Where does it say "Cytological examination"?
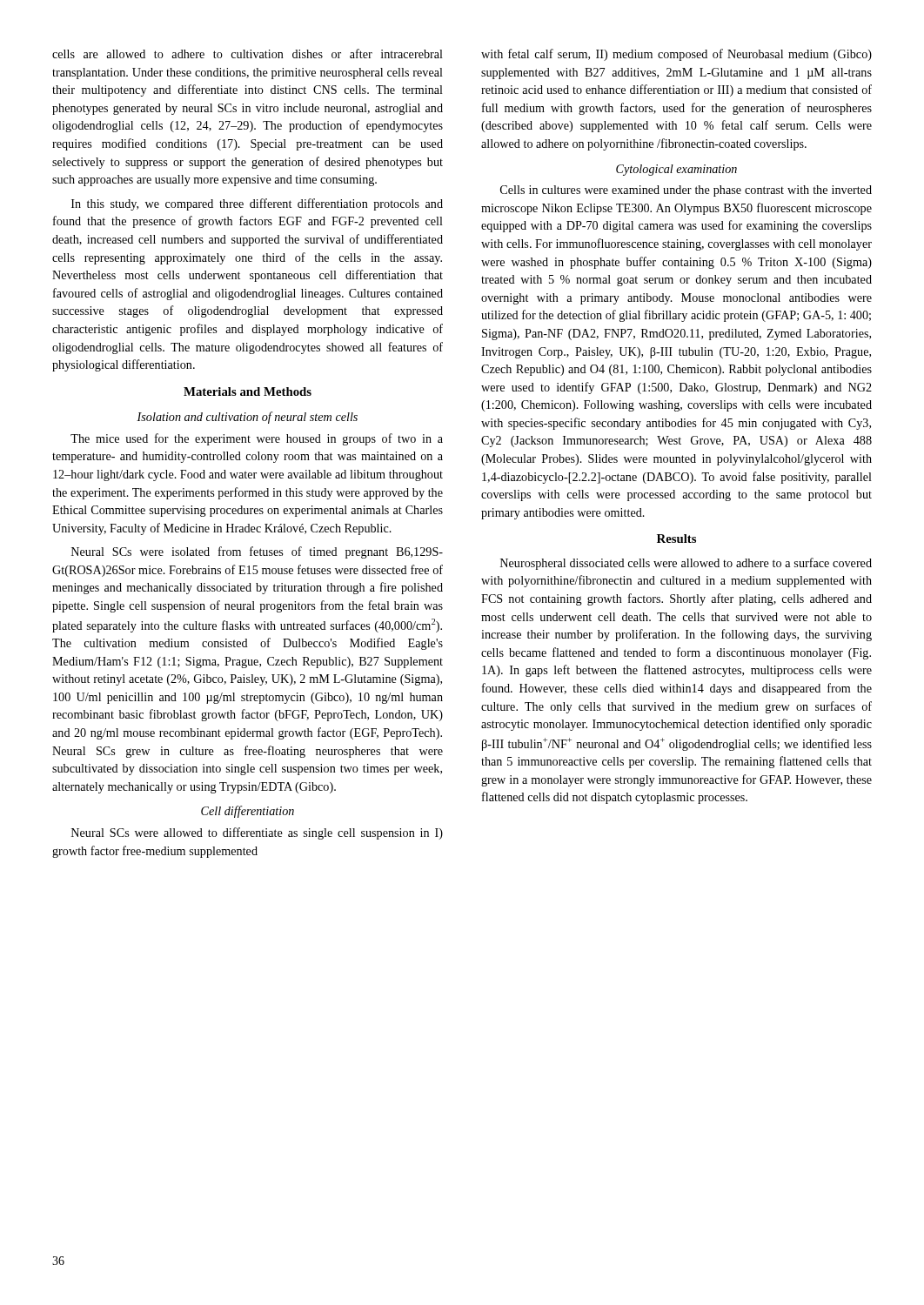 click(676, 168)
